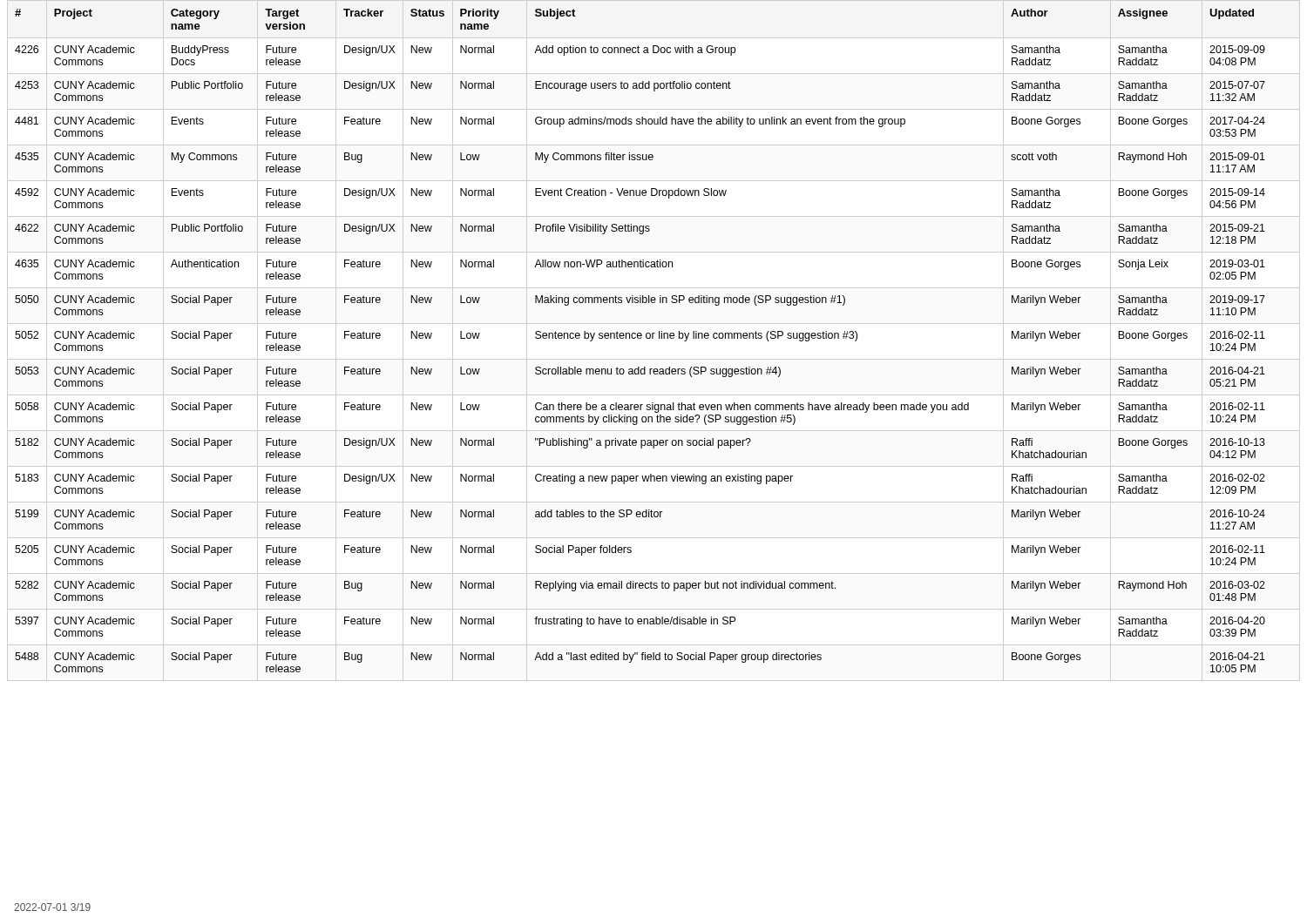
Task: Find the table
Action: pos(654,340)
